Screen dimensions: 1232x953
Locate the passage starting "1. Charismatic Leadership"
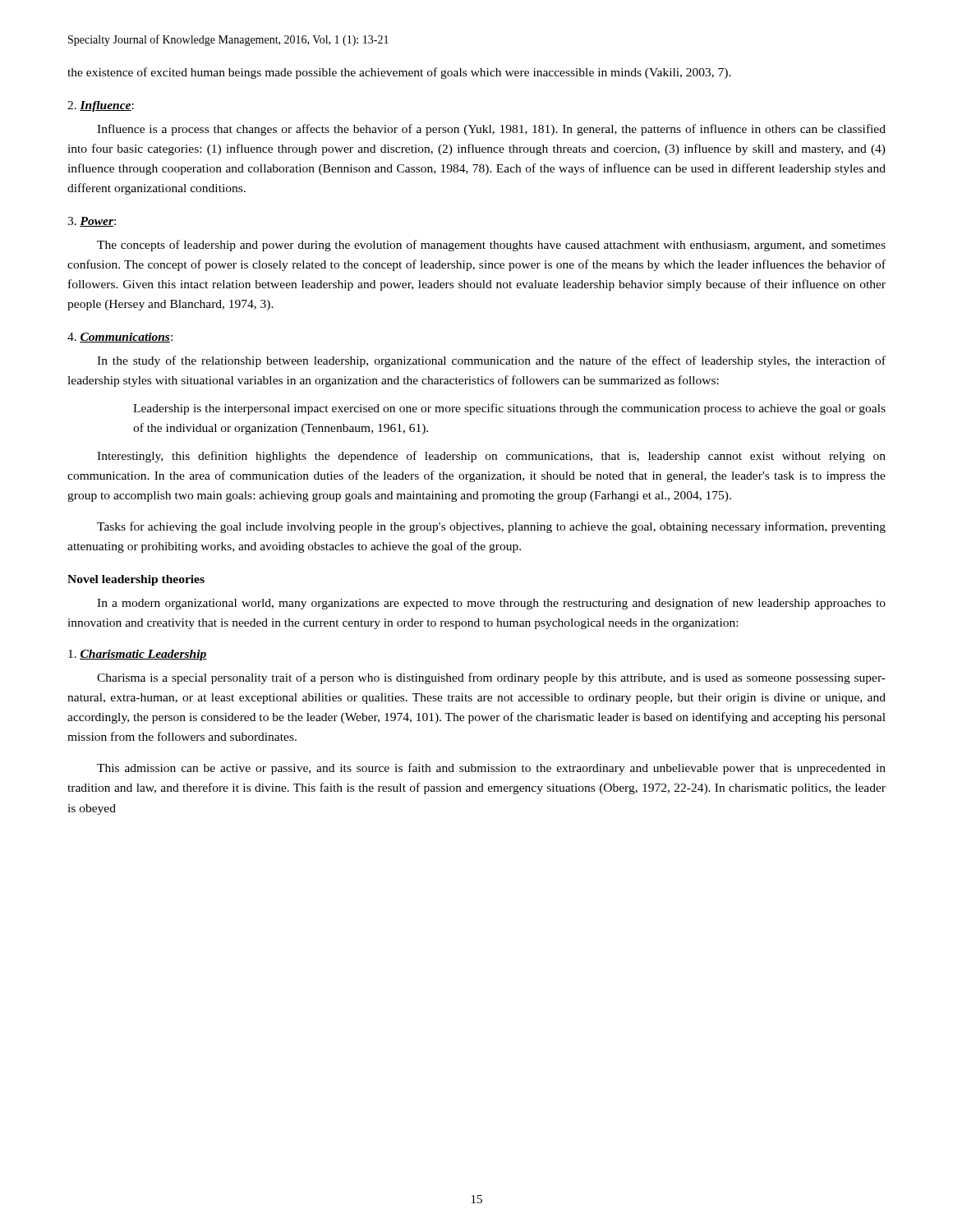point(138,655)
